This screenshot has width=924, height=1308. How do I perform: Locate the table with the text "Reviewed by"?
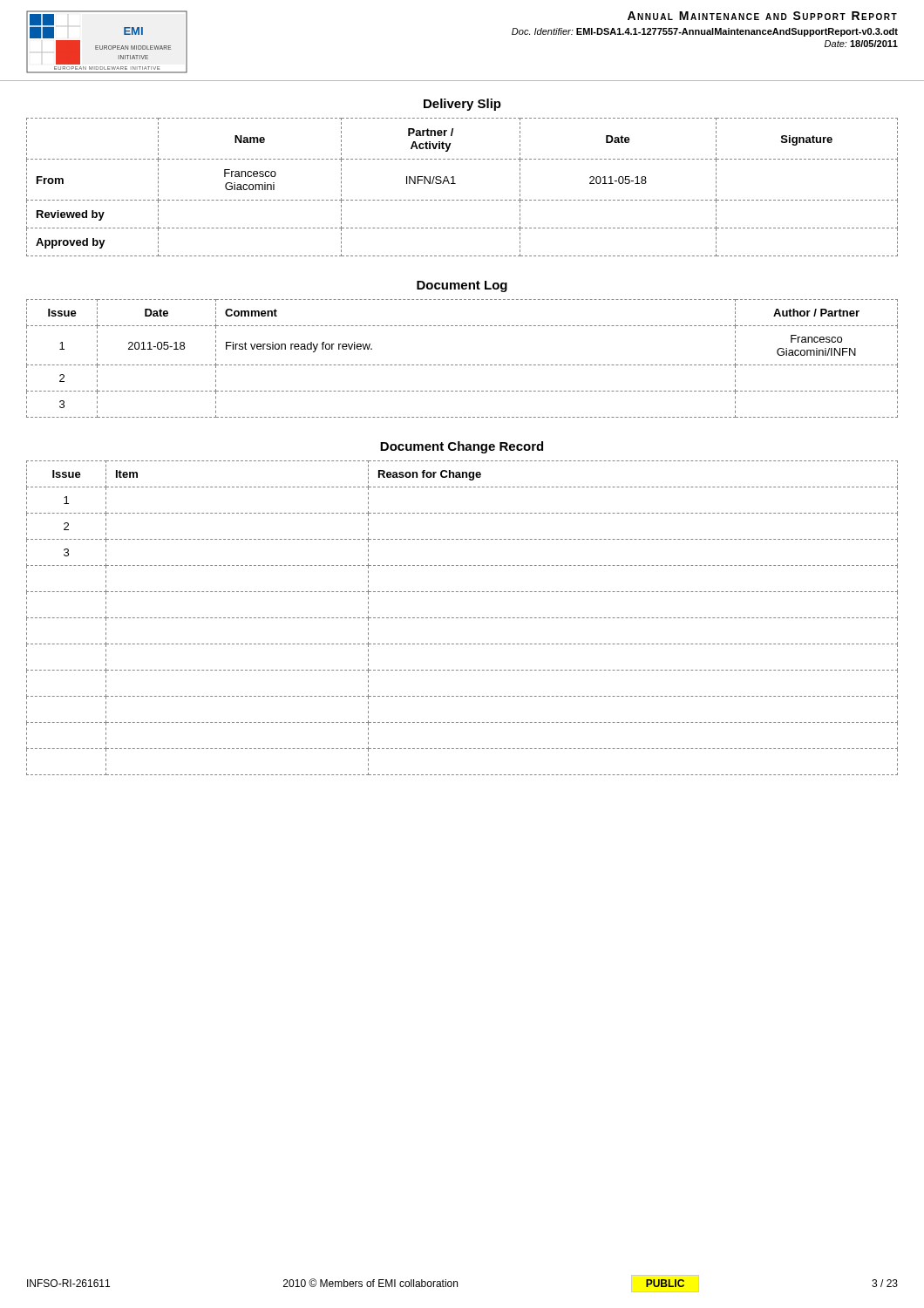462,187
